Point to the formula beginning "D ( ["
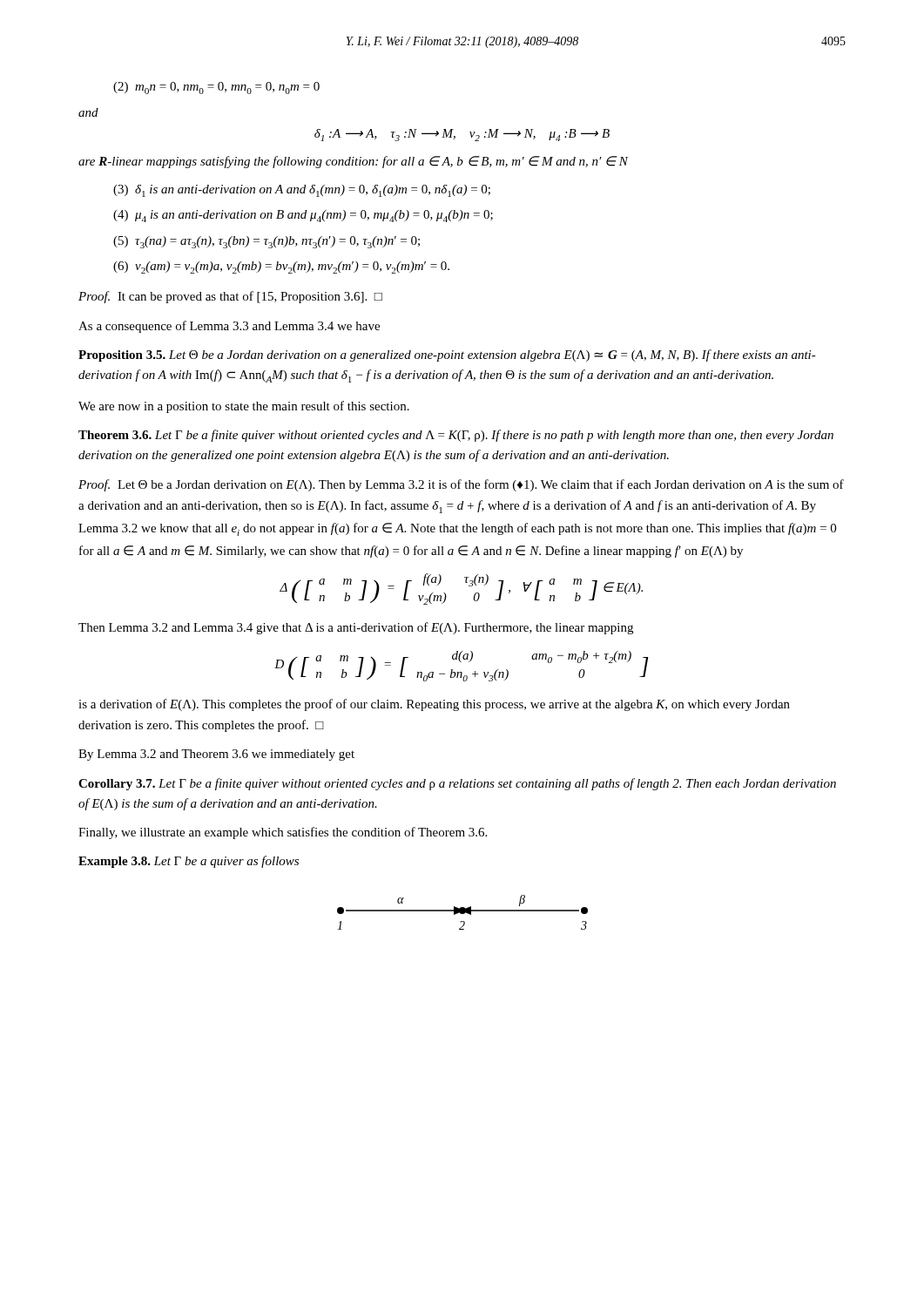This screenshot has height=1307, width=924. 462,666
